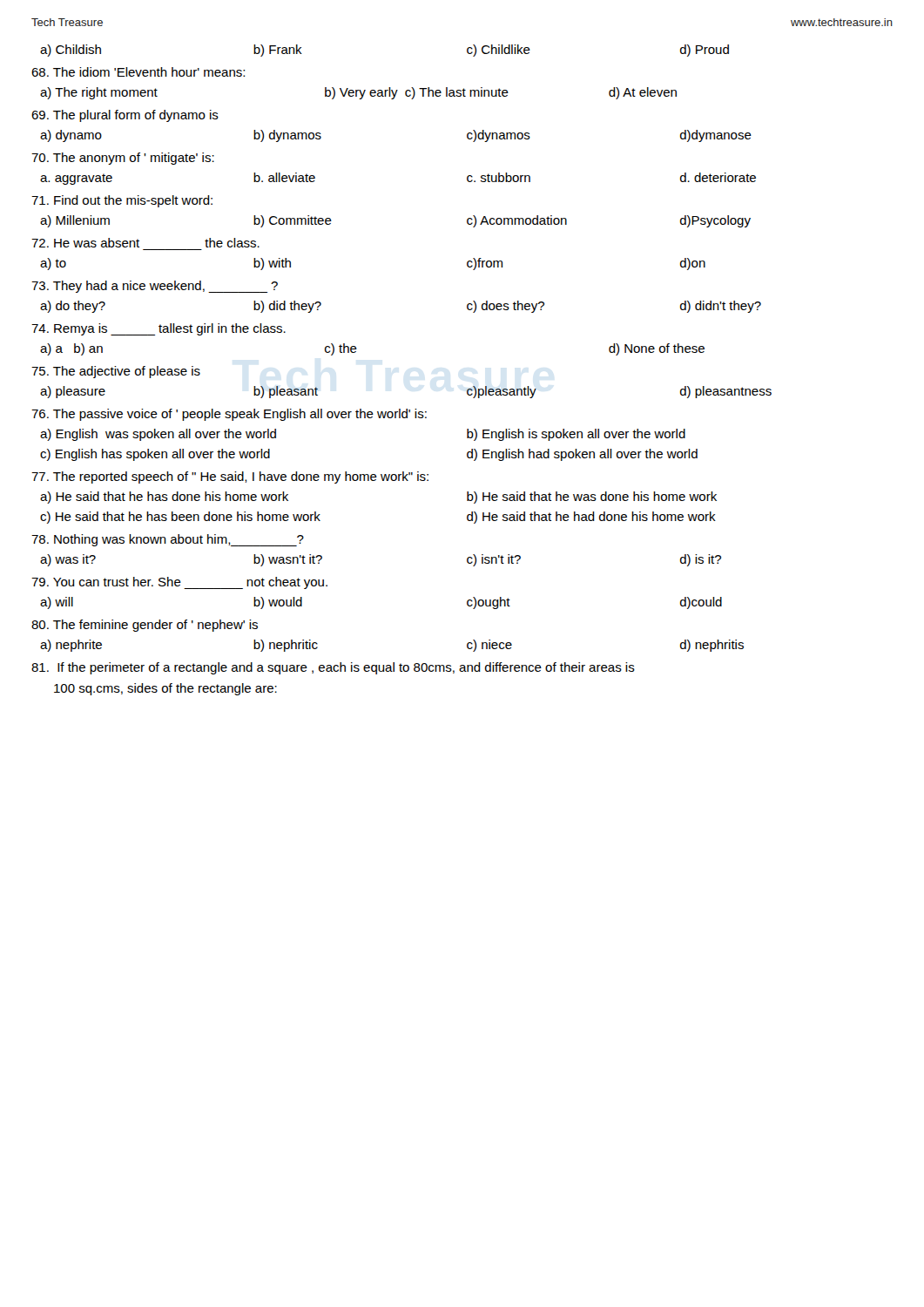Viewport: 924px width, 1307px height.
Task: Locate the block of text that opens with "79. You can trust her."
Action: click(180, 582)
